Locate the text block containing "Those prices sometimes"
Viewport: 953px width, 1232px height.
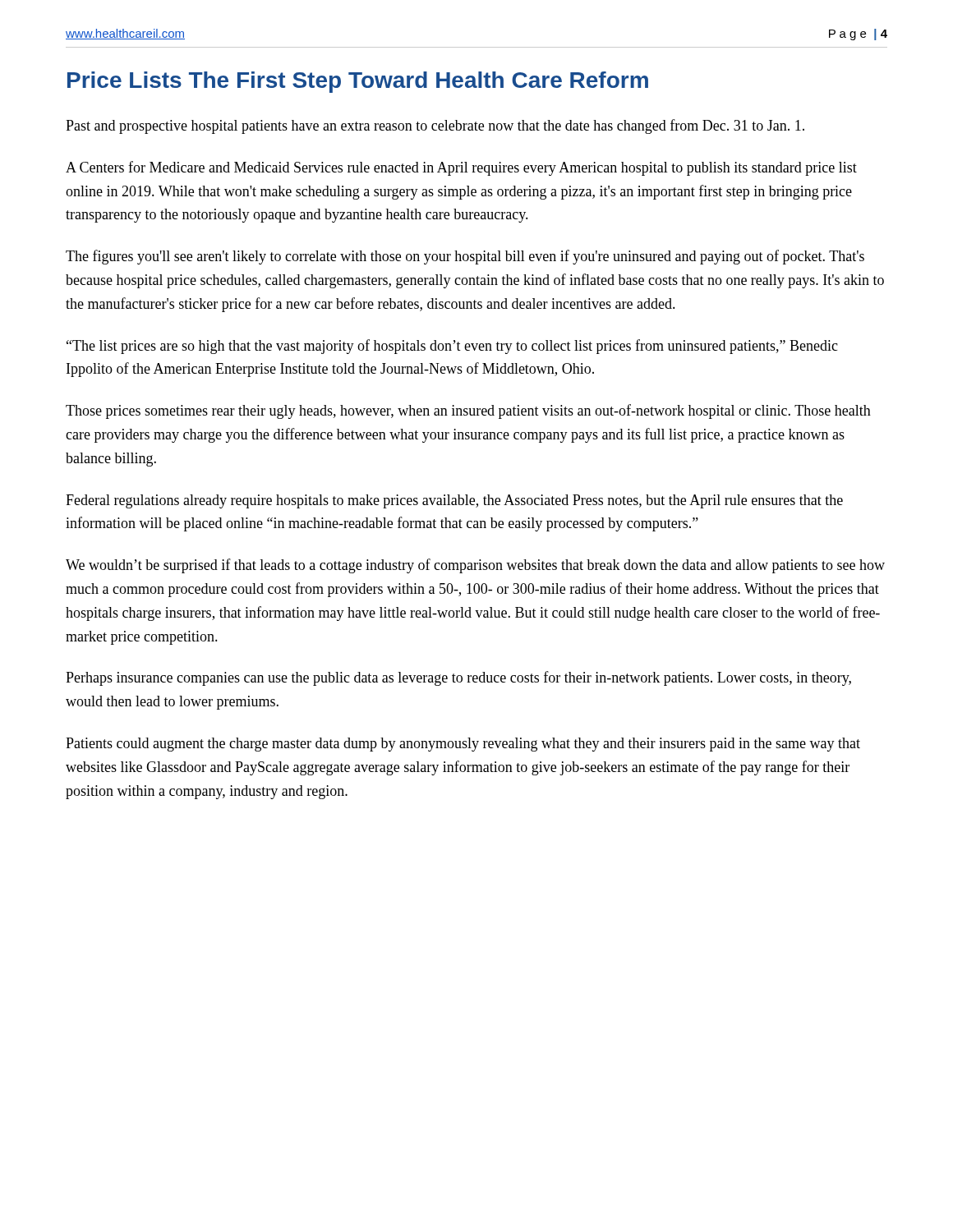coord(468,434)
